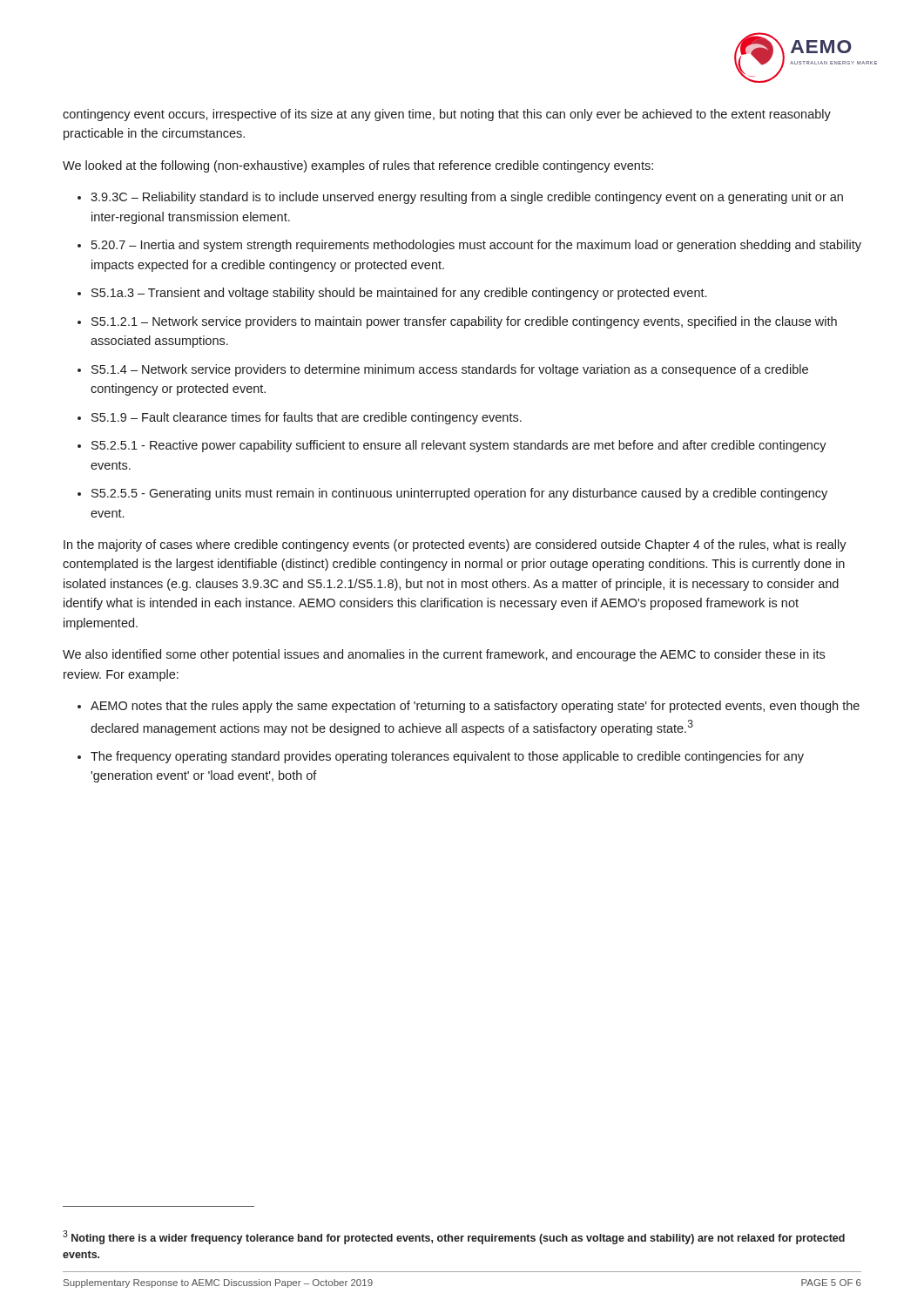Locate the region starting "S5.1.4 – Network service"
924x1307 pixels.
[476, 379]
